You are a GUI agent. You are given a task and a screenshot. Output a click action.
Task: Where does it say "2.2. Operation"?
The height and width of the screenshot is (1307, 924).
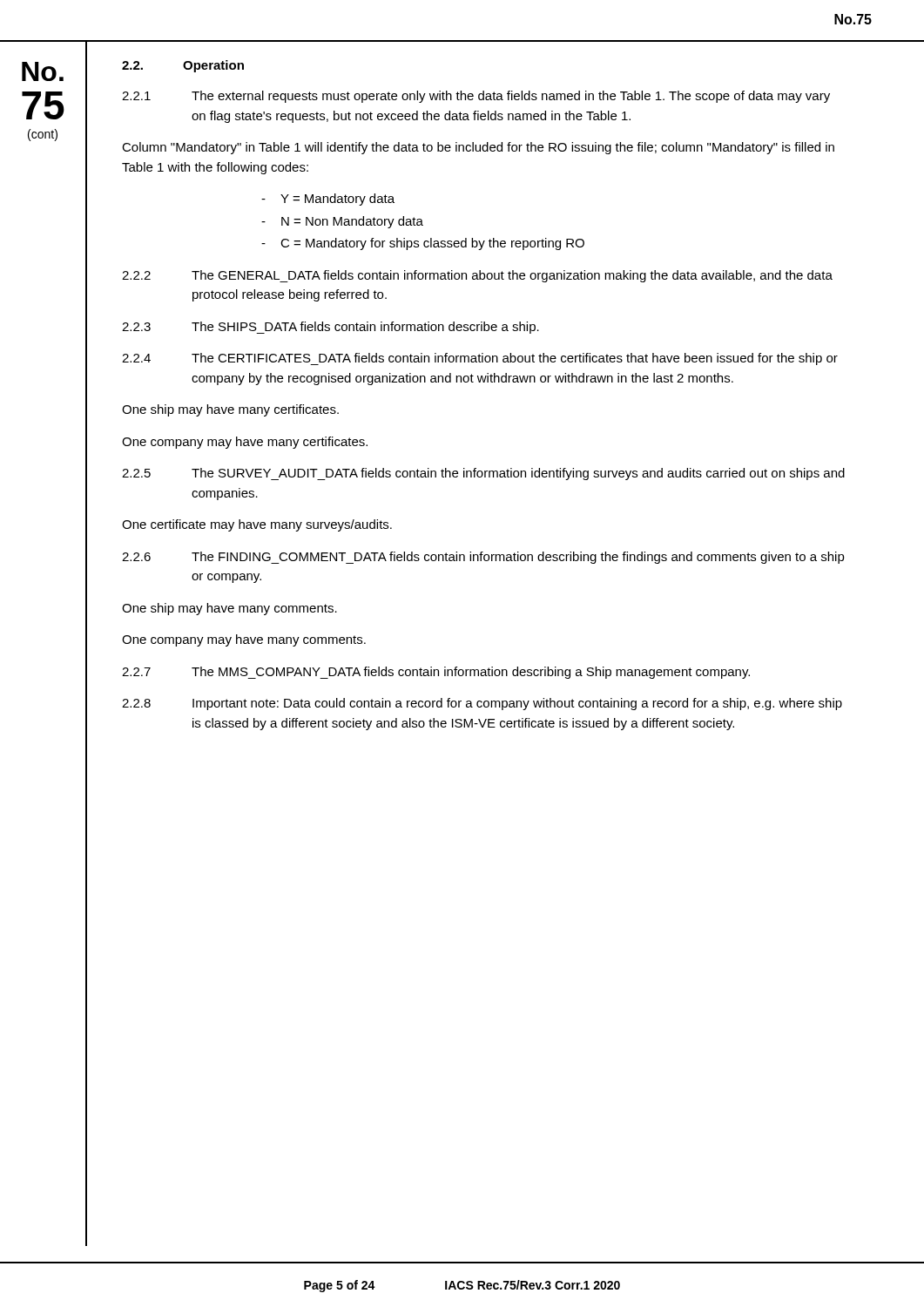[x=183, y=65]
